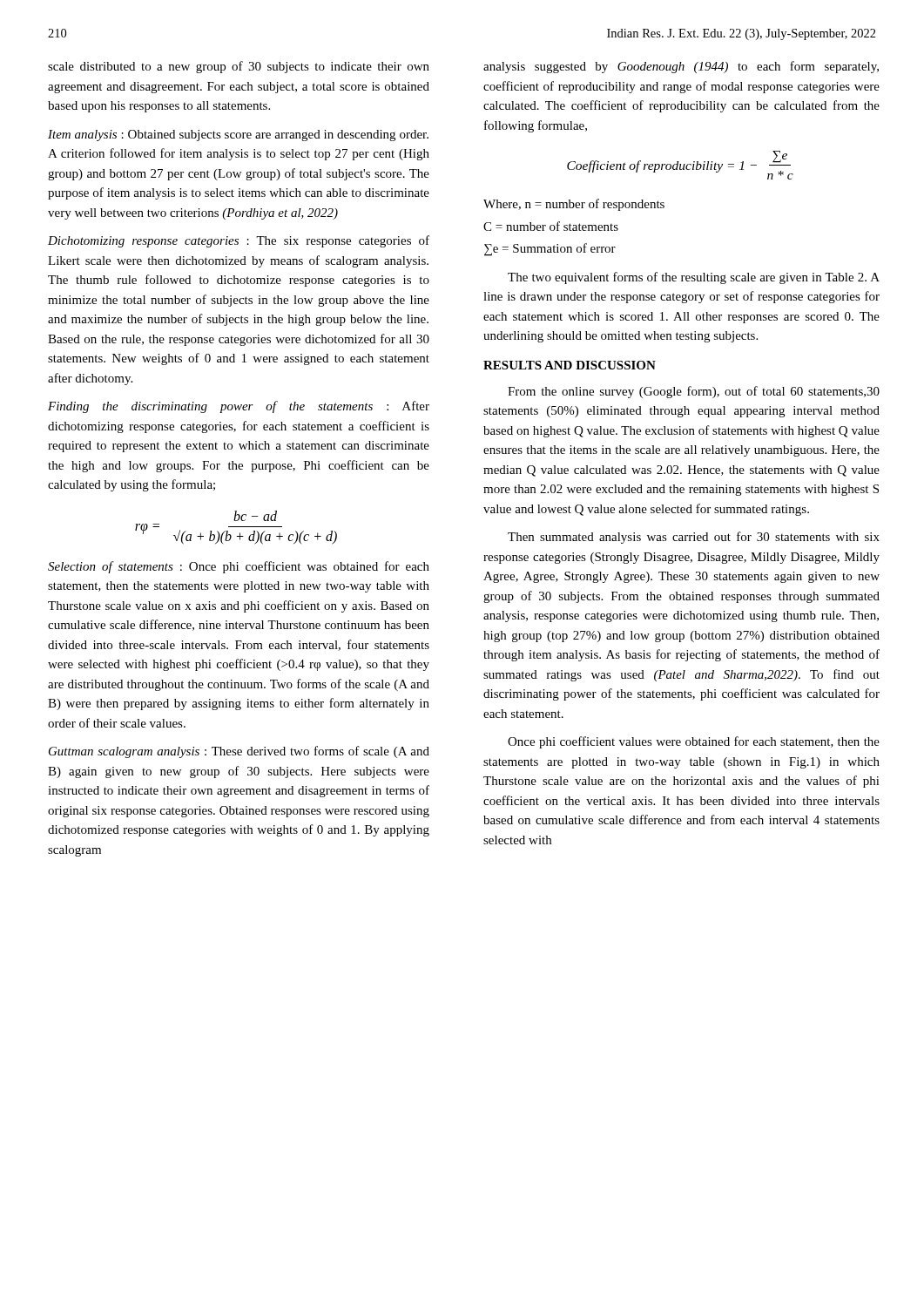Point to the block starting "Item analysis : Obtained subjects score are"
This screenshot has height=1307, width=924.
pyautogui.click(x=239, y=173)
